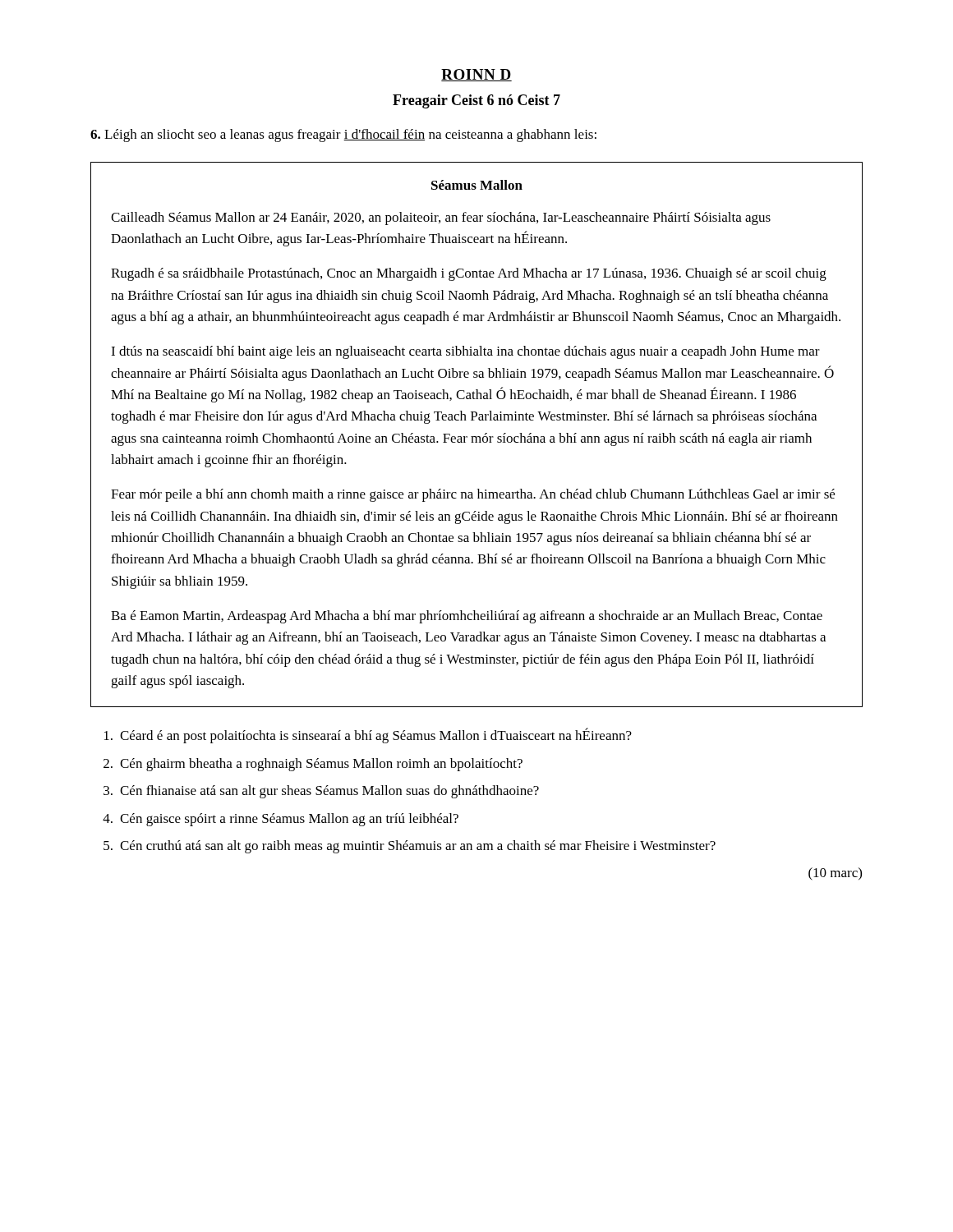The width and height of the screenshot is (953, 1232).
Task: Locate the list item that reads "2. Cén ghairm bheatha a roghnaigh Séamus"
Action: (476, 763)
